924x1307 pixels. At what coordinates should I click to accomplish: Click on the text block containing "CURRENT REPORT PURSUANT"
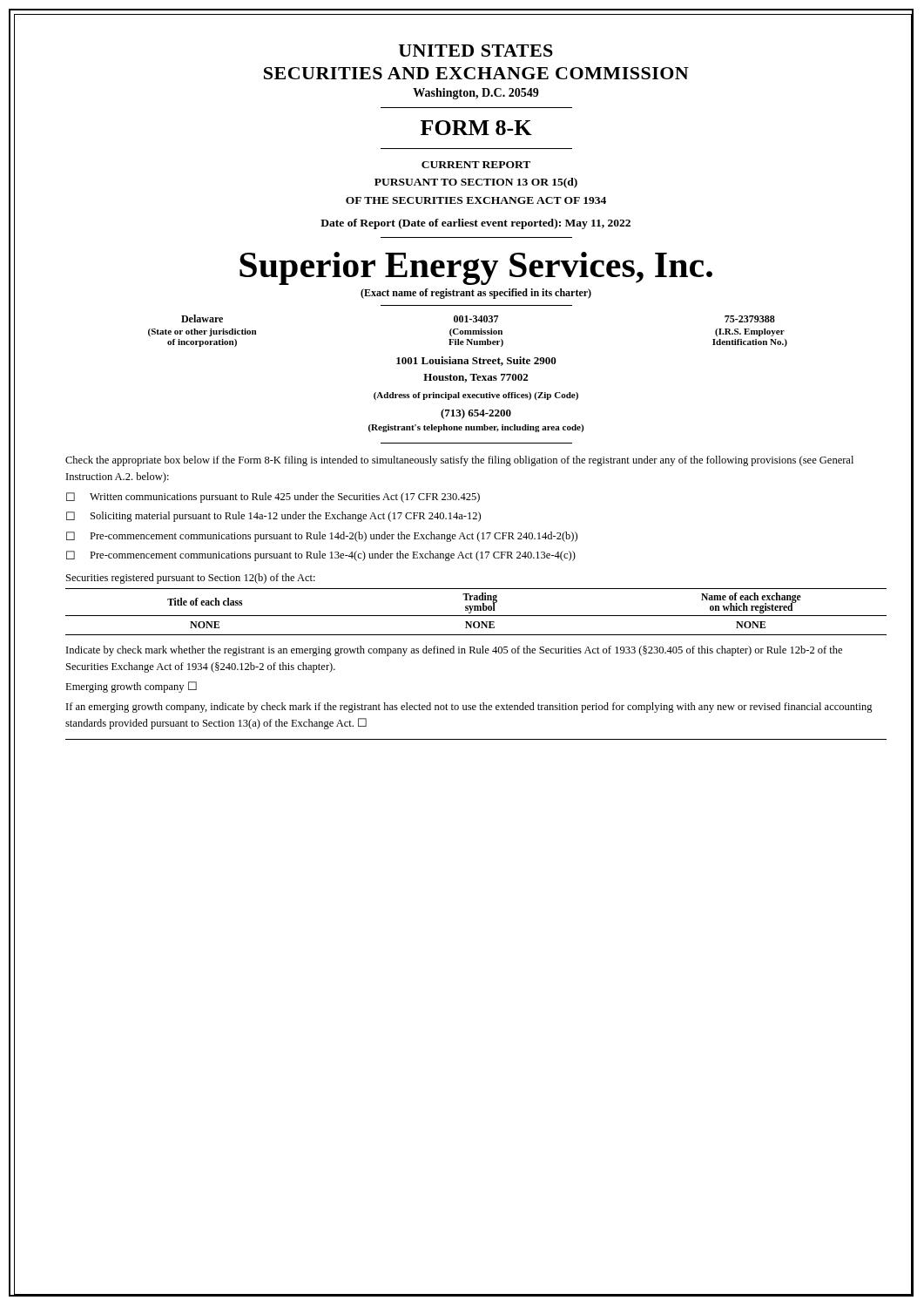(x=476, y=182)
